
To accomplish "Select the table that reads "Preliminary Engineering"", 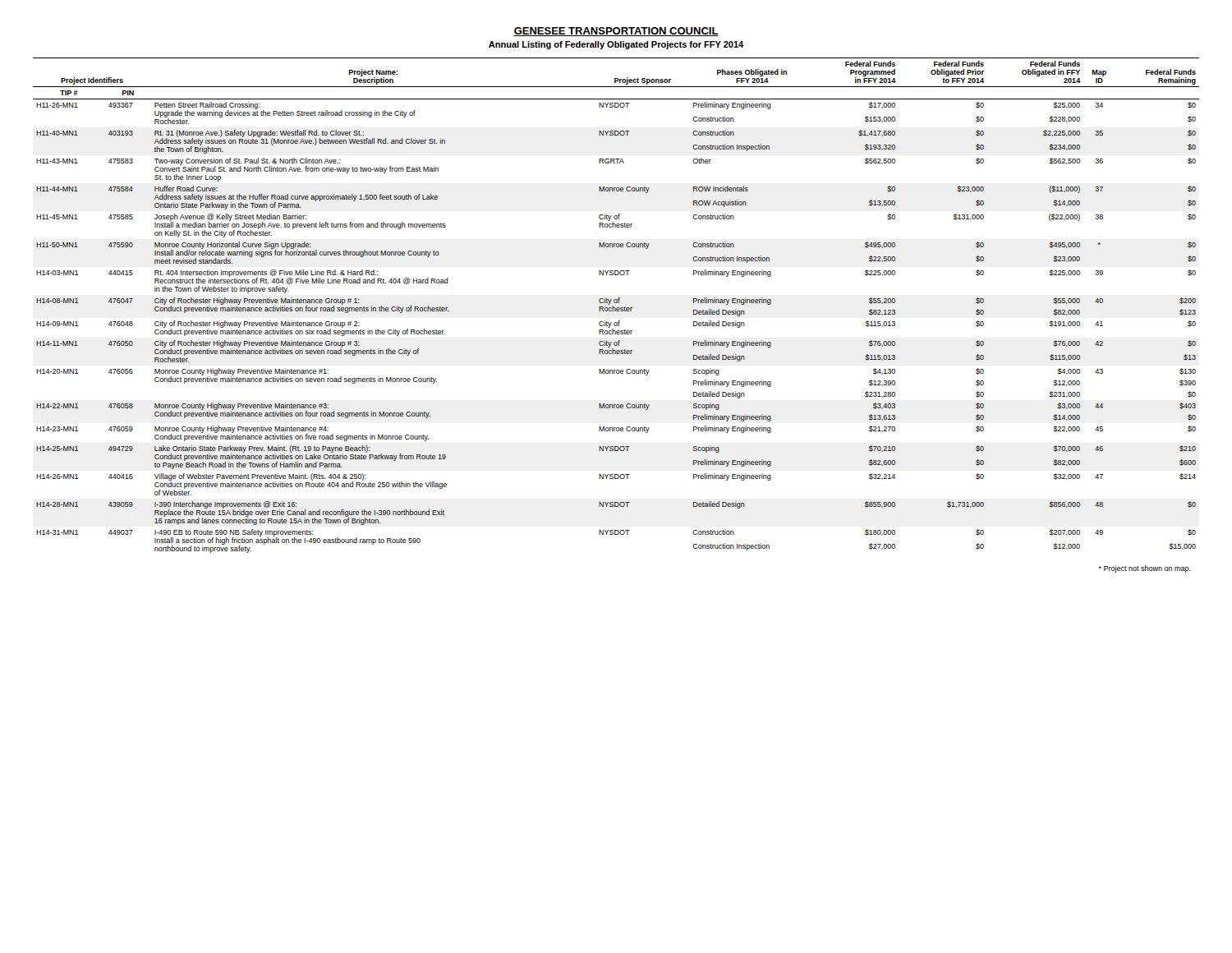I will (616, 306).
